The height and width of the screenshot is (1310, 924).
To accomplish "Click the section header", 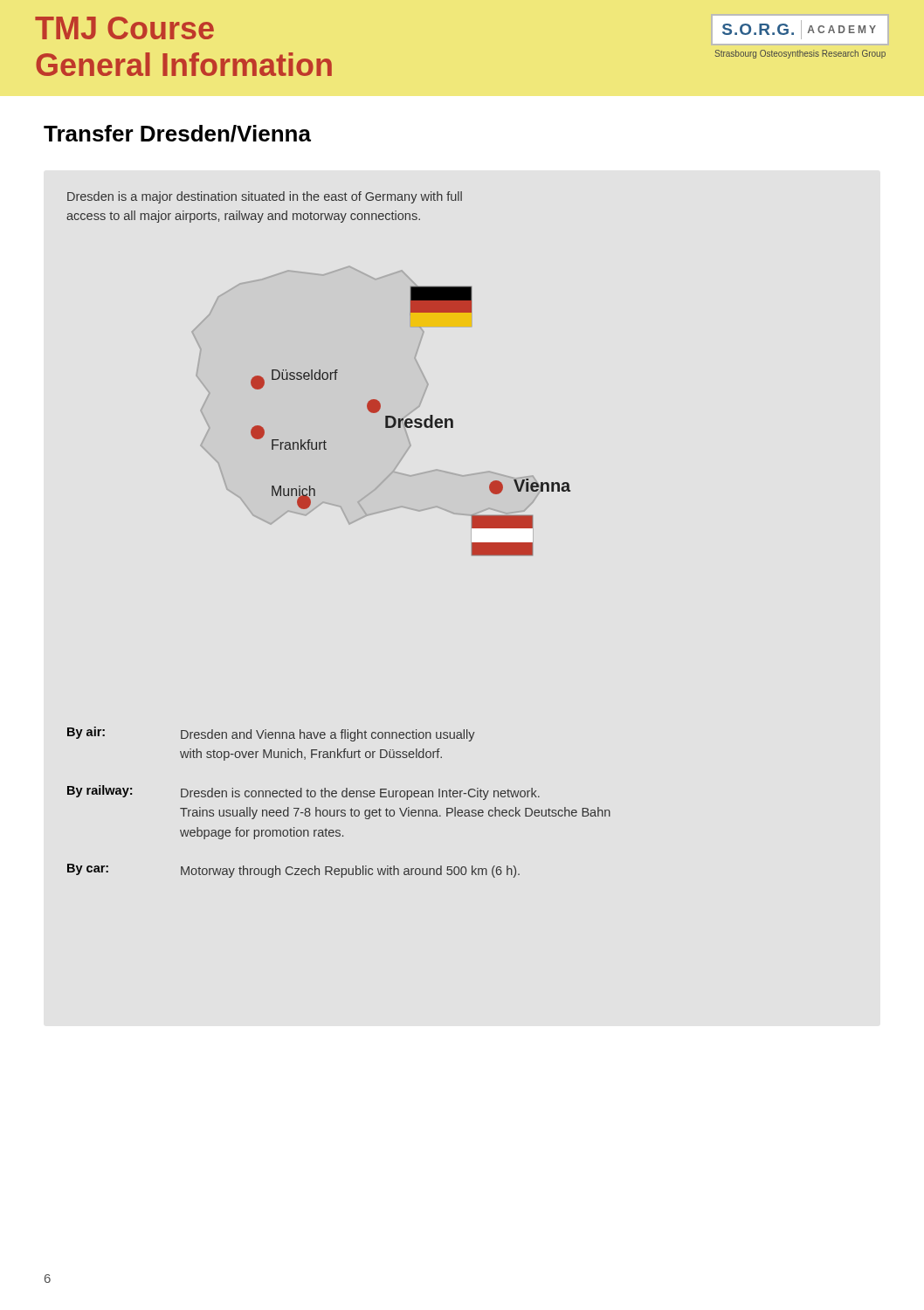I will click(x=177, y=134).
